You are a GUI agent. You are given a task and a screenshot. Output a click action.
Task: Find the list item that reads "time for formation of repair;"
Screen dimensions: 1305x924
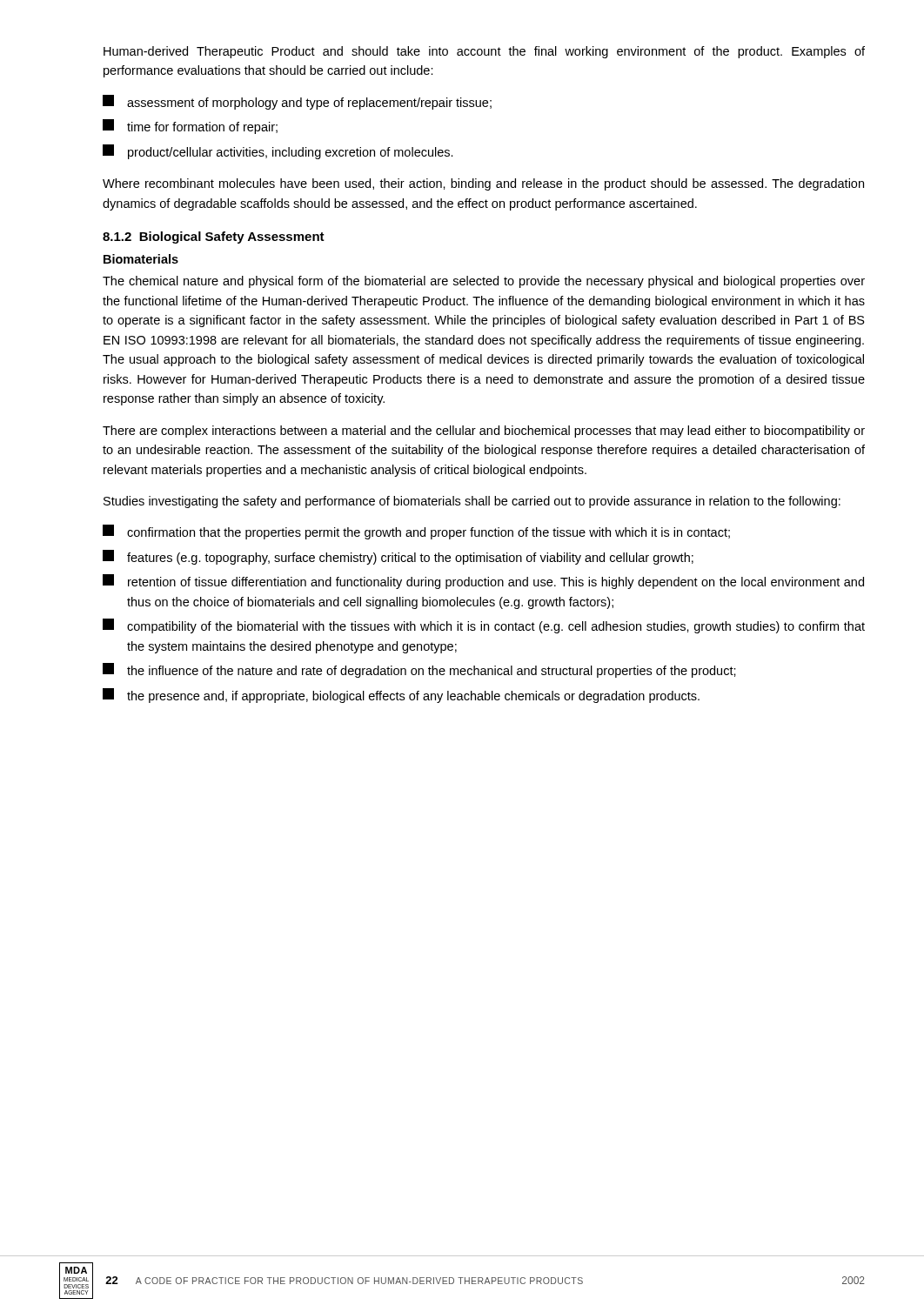click(190, 127)
